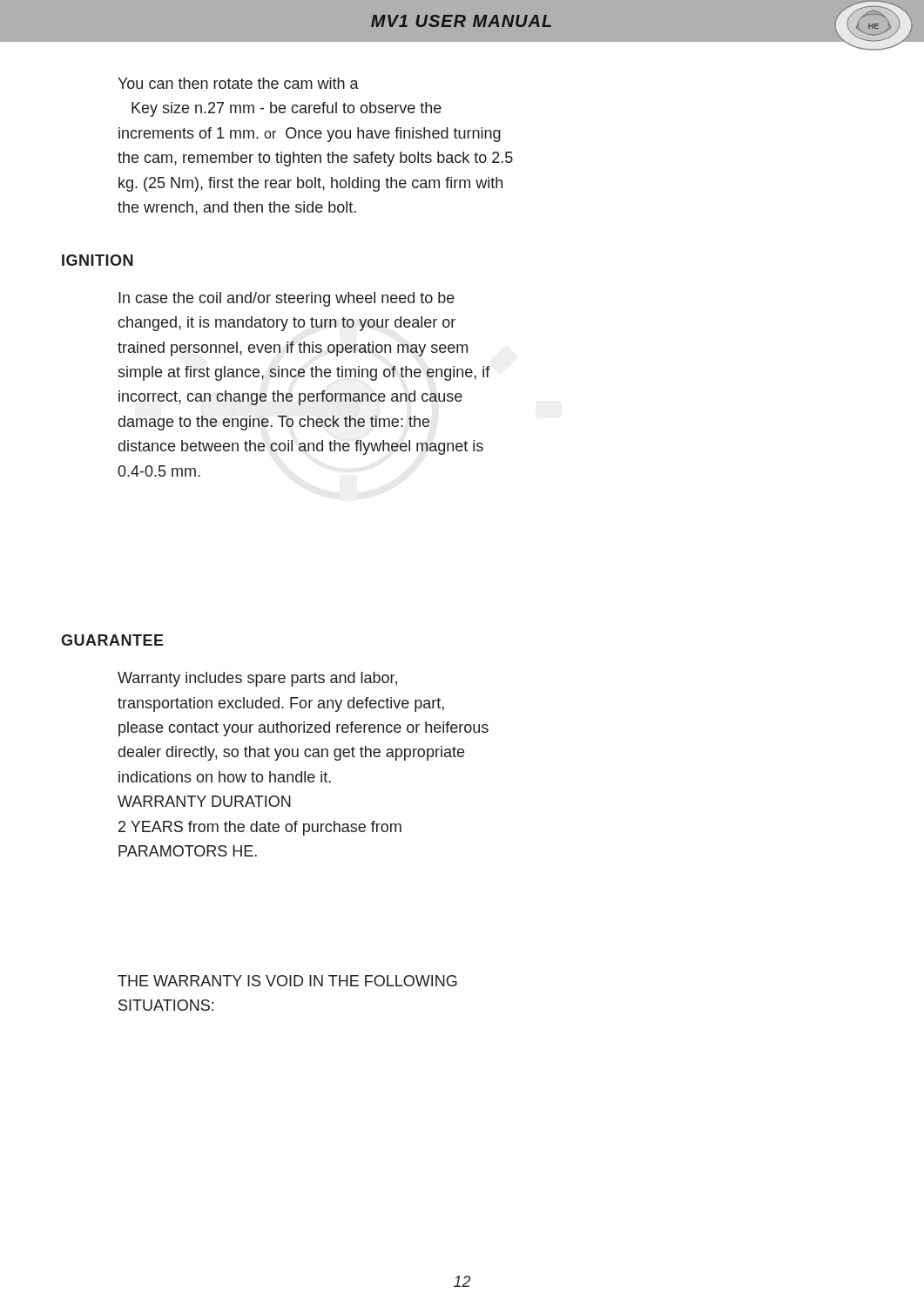Select the element starting "In case the coil and/or steering wheel"
This screenshot has width=924, height=1307.
pos(304,384)
